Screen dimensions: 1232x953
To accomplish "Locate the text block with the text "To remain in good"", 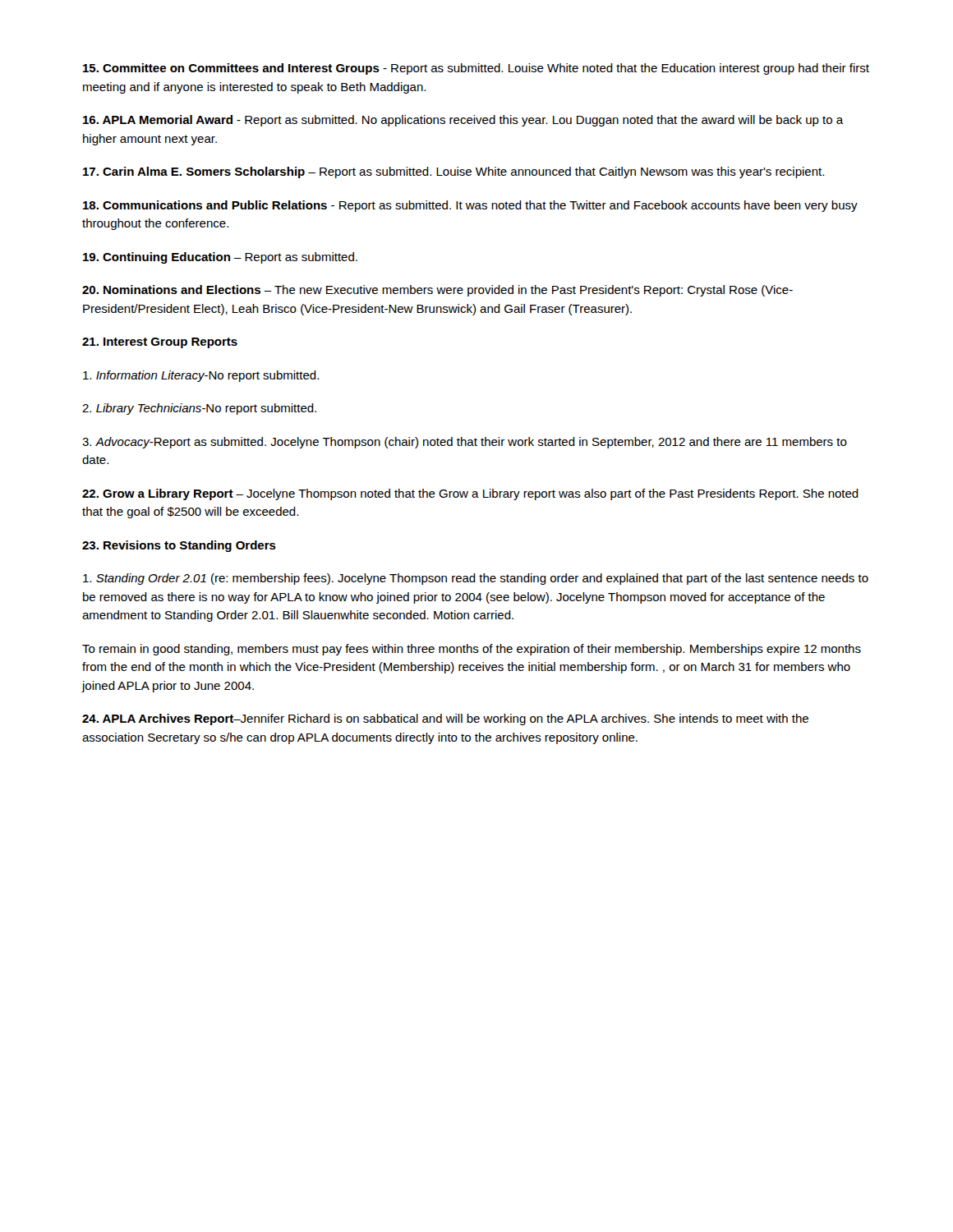I will (x=476, y=667).
